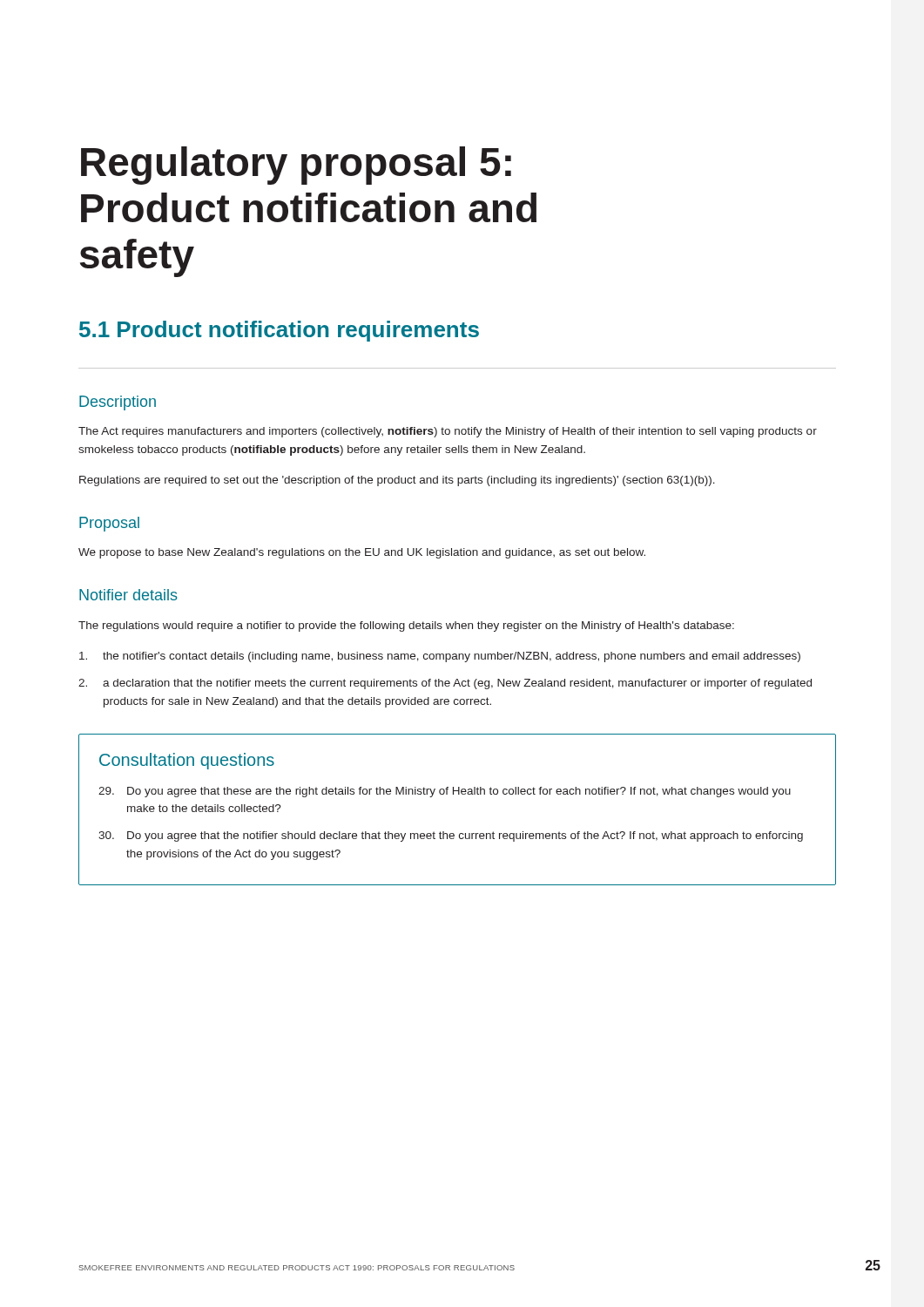Select the passage starting "Regulatory proposal 5:Product notification andsafety"
Image resolution: width=924 pixels, height=1307 pixels.
(457, 209)
